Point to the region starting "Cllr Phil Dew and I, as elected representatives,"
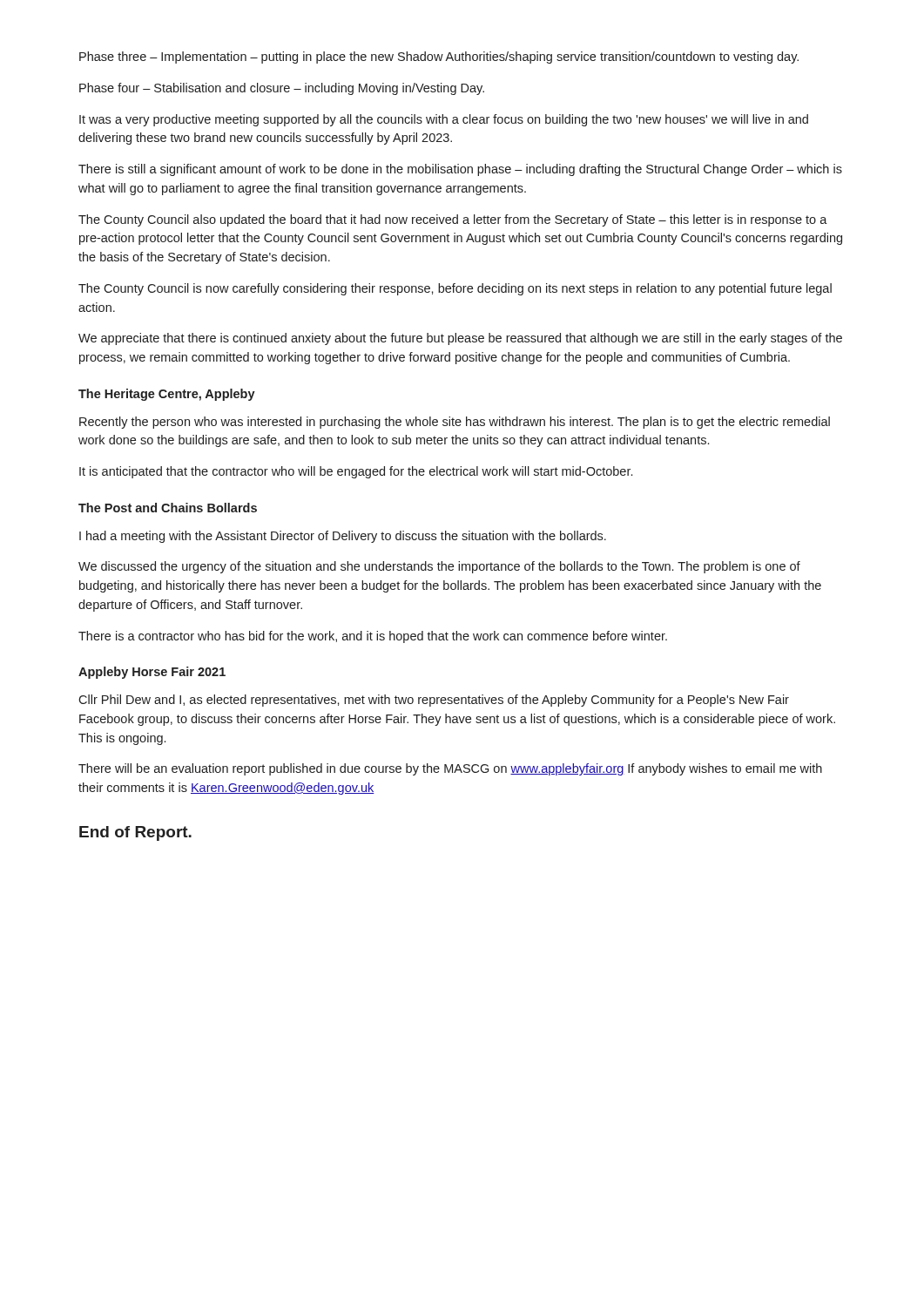This screenshot has width=924, height=1307. (x=457, y=719)
